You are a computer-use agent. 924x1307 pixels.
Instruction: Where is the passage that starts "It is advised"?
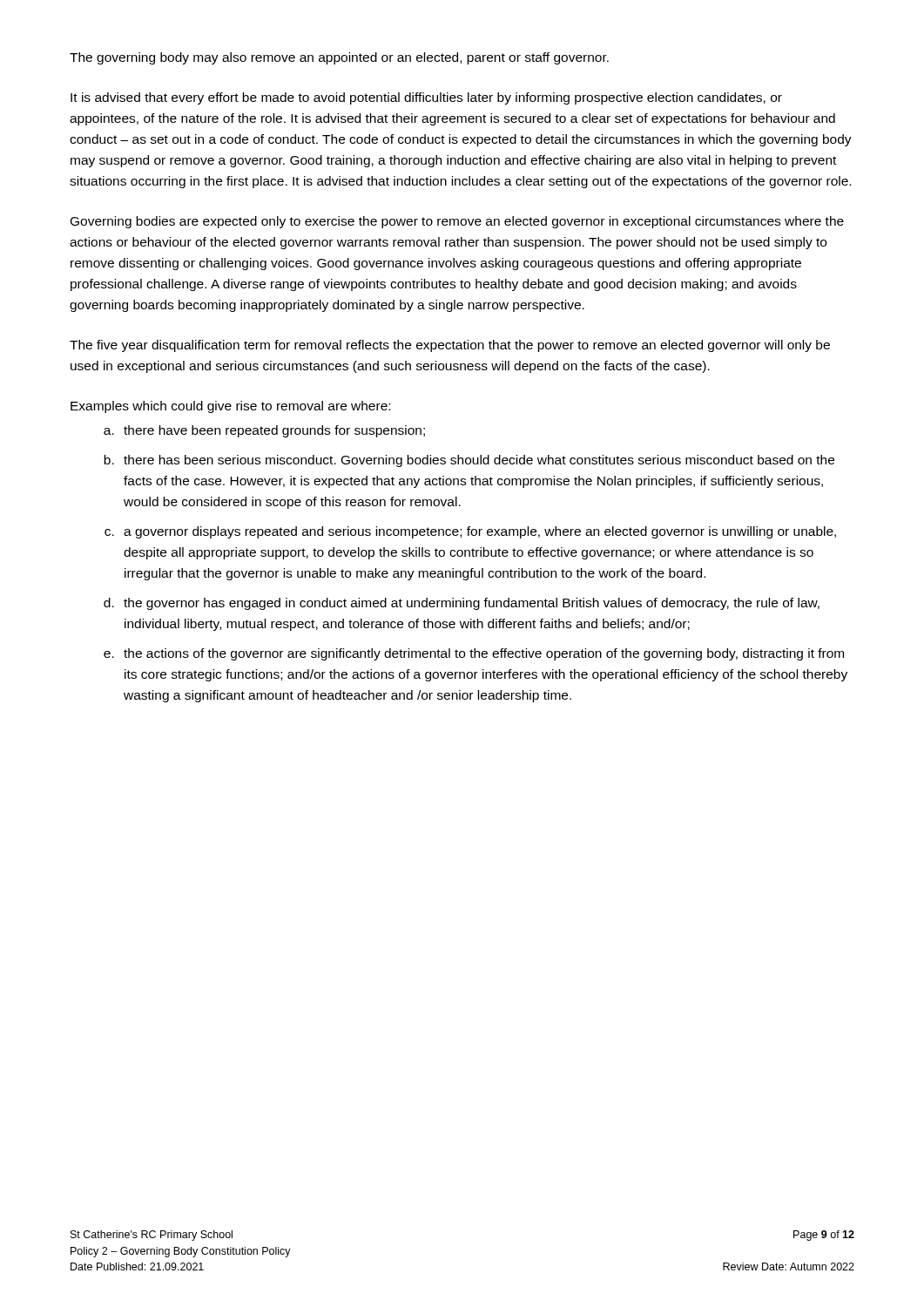click(x=461, y=139)
